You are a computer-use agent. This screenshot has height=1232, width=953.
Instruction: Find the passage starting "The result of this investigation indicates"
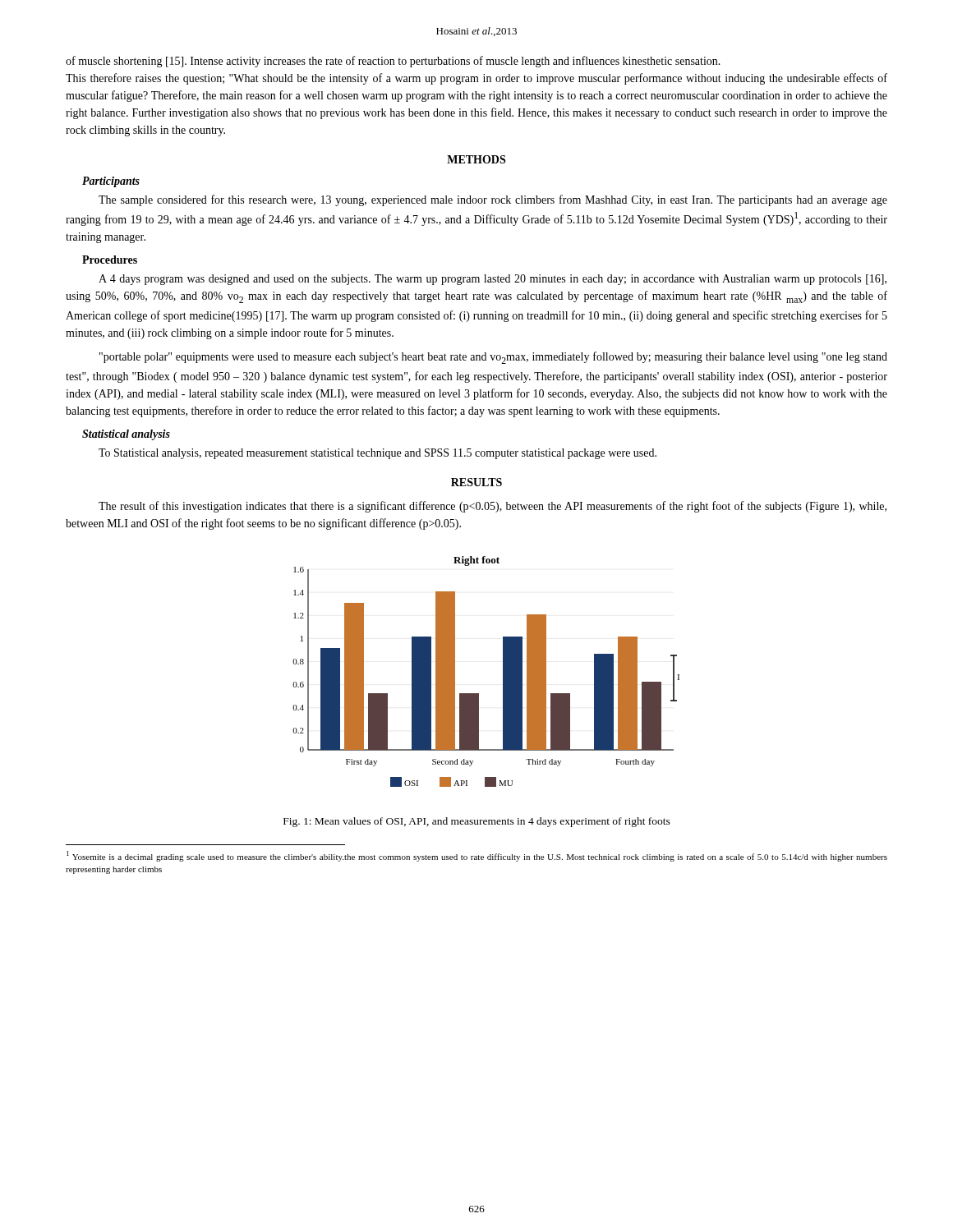[x=476, y=515]
